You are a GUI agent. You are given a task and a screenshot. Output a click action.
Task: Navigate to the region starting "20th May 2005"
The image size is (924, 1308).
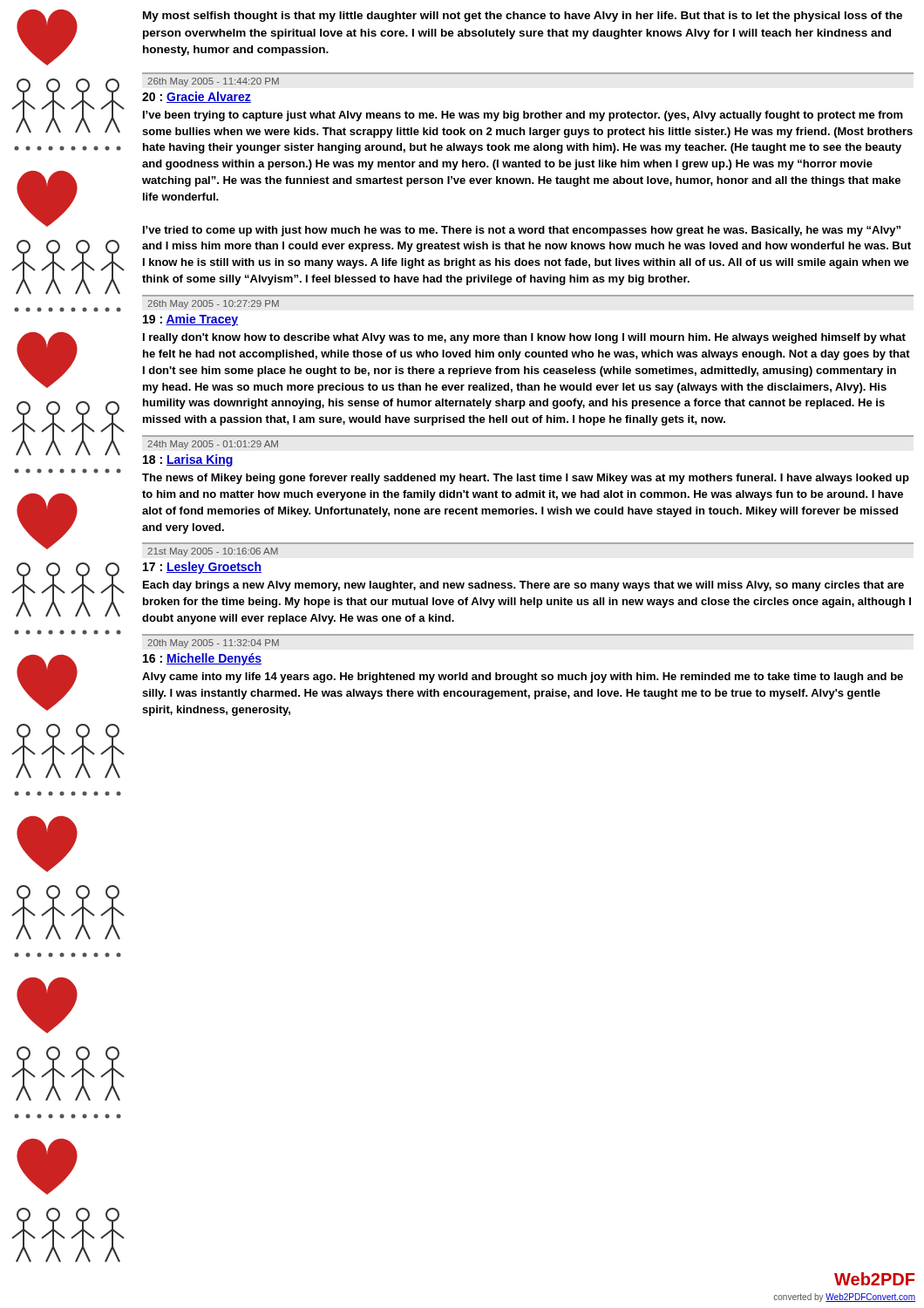click(213, 643)
